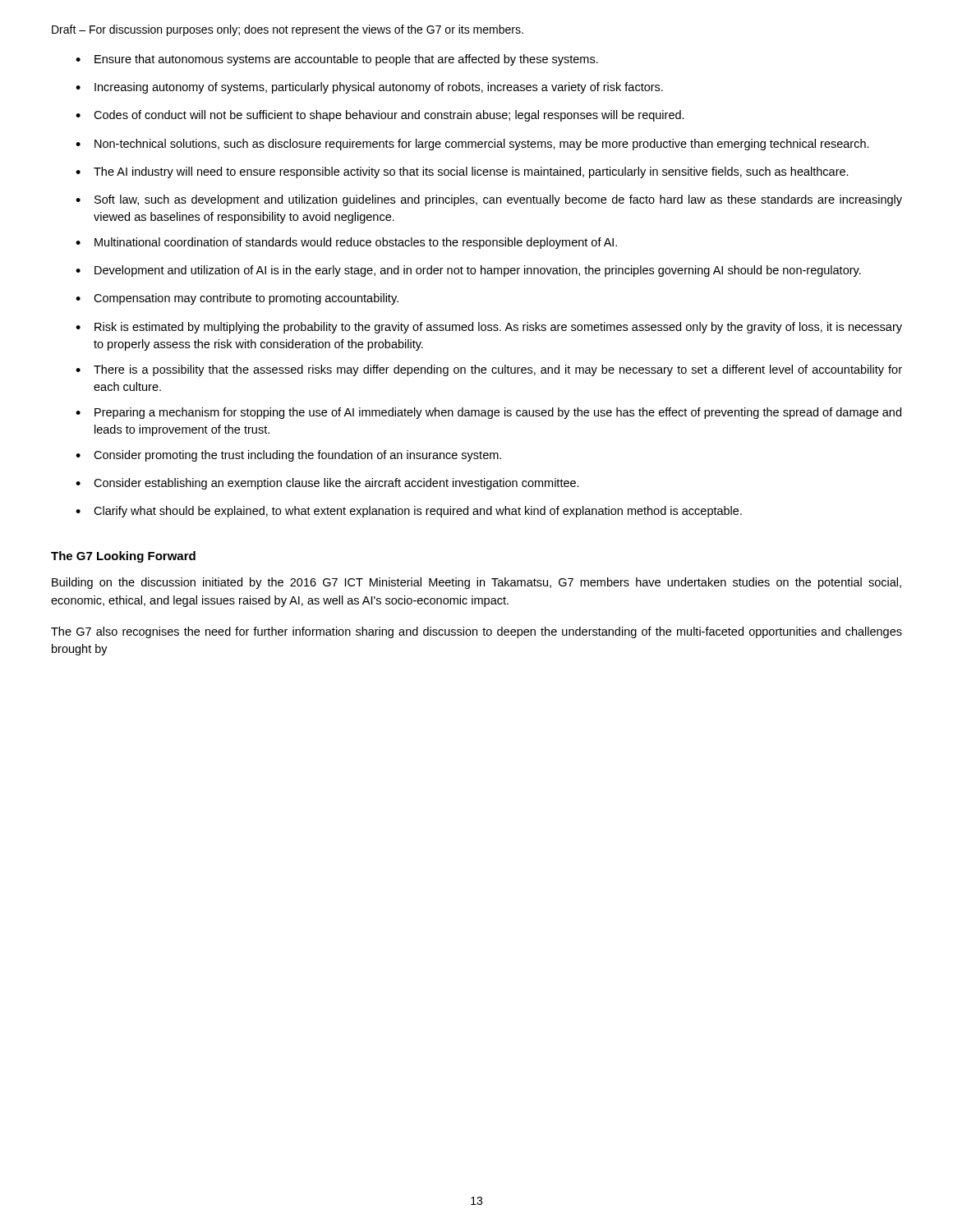Find the list item that says "• Ensure that autonomous systems are accountable"

click(489, 61)
